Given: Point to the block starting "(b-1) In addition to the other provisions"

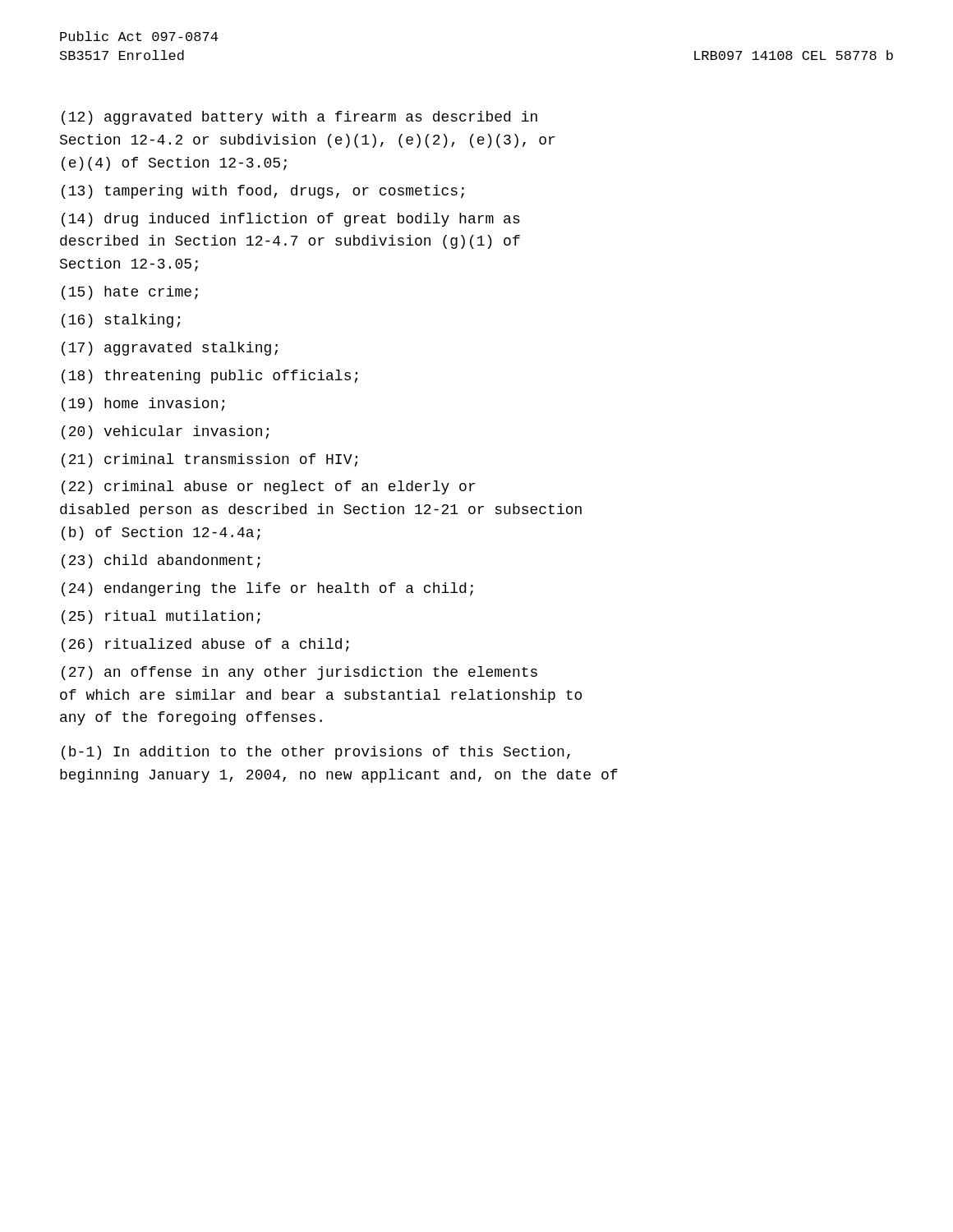Looking at the screenshot, I should point(476,765).
